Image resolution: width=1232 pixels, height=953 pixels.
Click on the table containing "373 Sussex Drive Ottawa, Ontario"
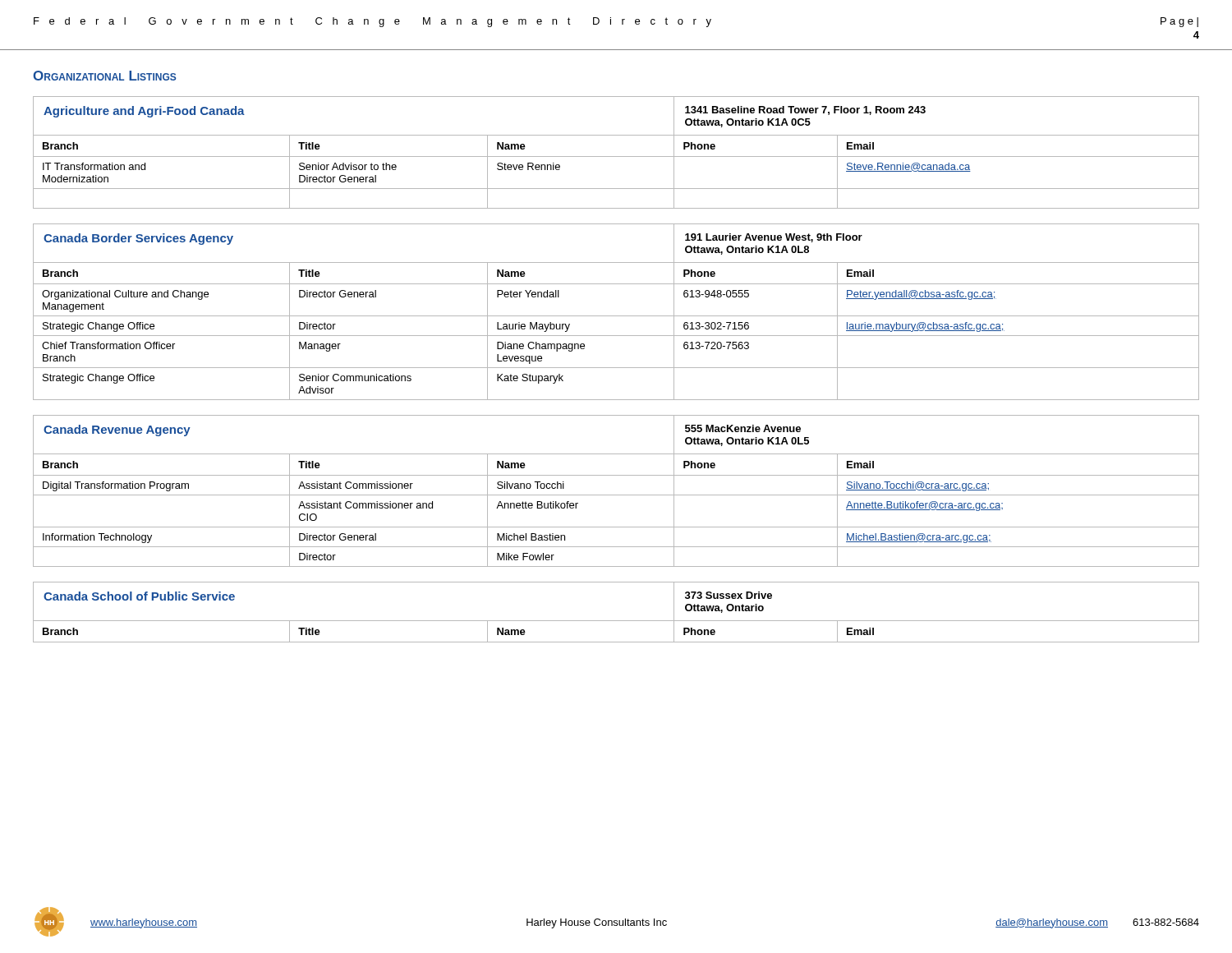coord(616,612)
